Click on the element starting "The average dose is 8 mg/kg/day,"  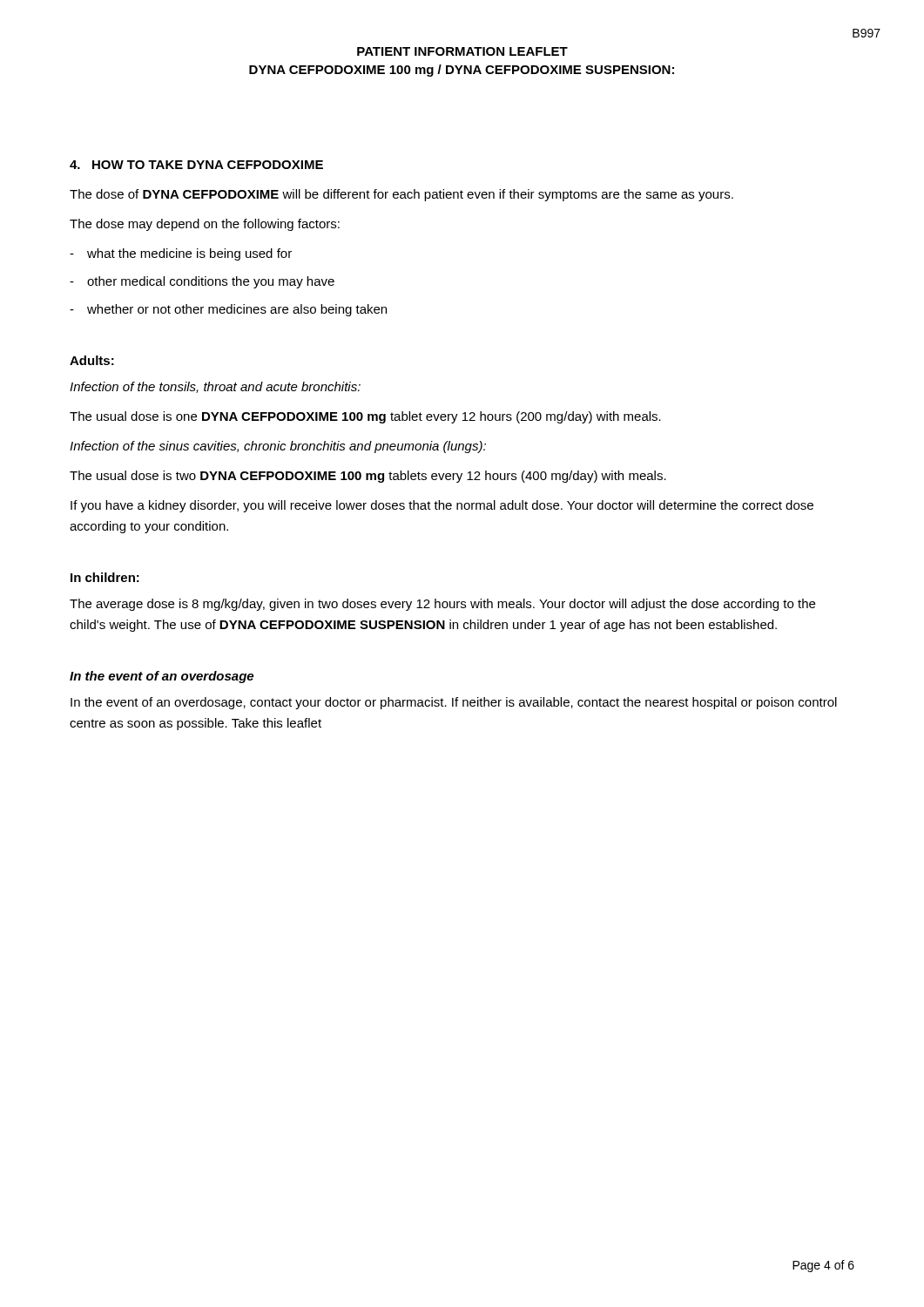pyautogui.click(x=443, y=614)
